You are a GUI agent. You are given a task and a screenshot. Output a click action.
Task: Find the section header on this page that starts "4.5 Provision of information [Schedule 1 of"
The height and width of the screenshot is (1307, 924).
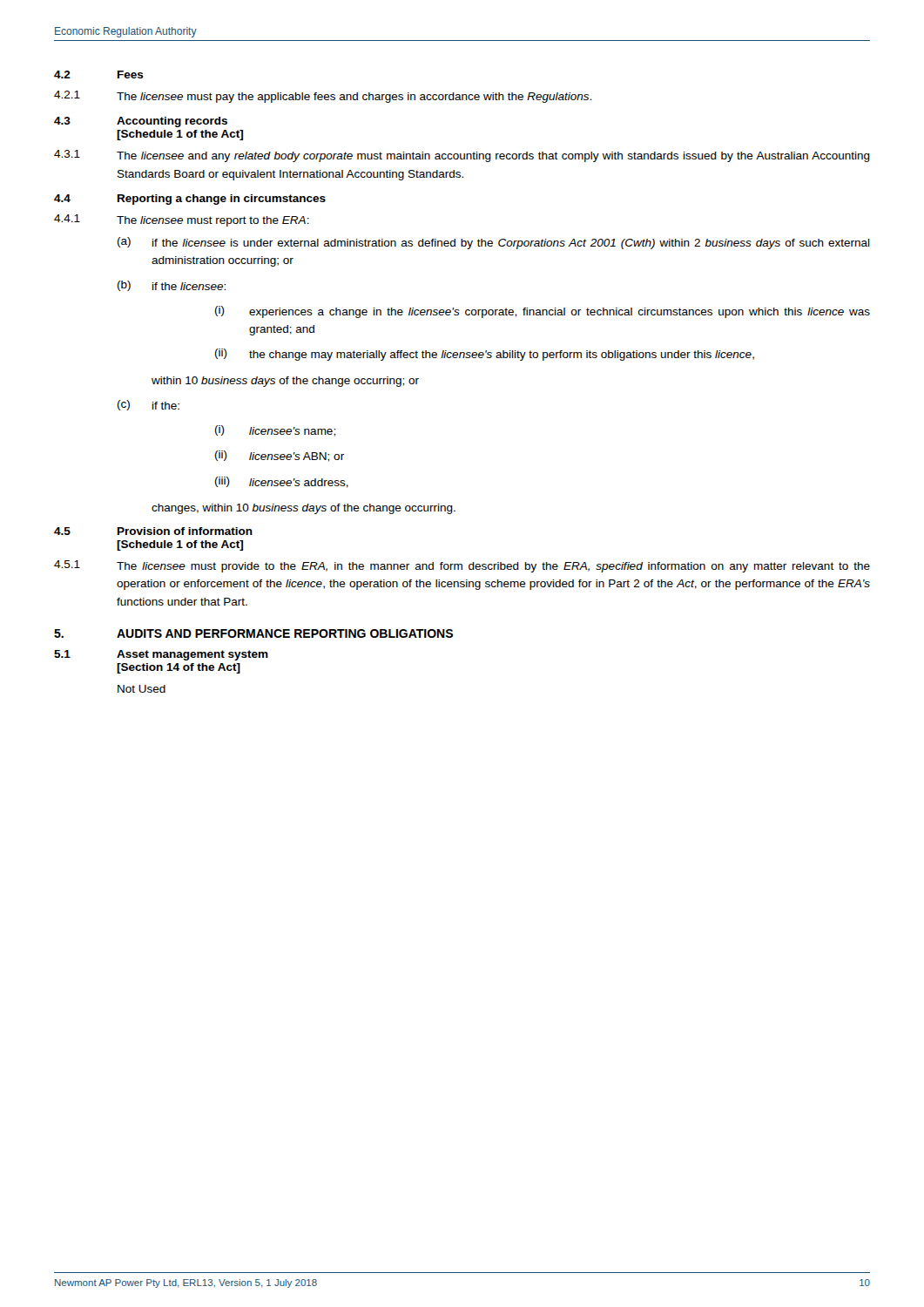click(x=153, y=538)
